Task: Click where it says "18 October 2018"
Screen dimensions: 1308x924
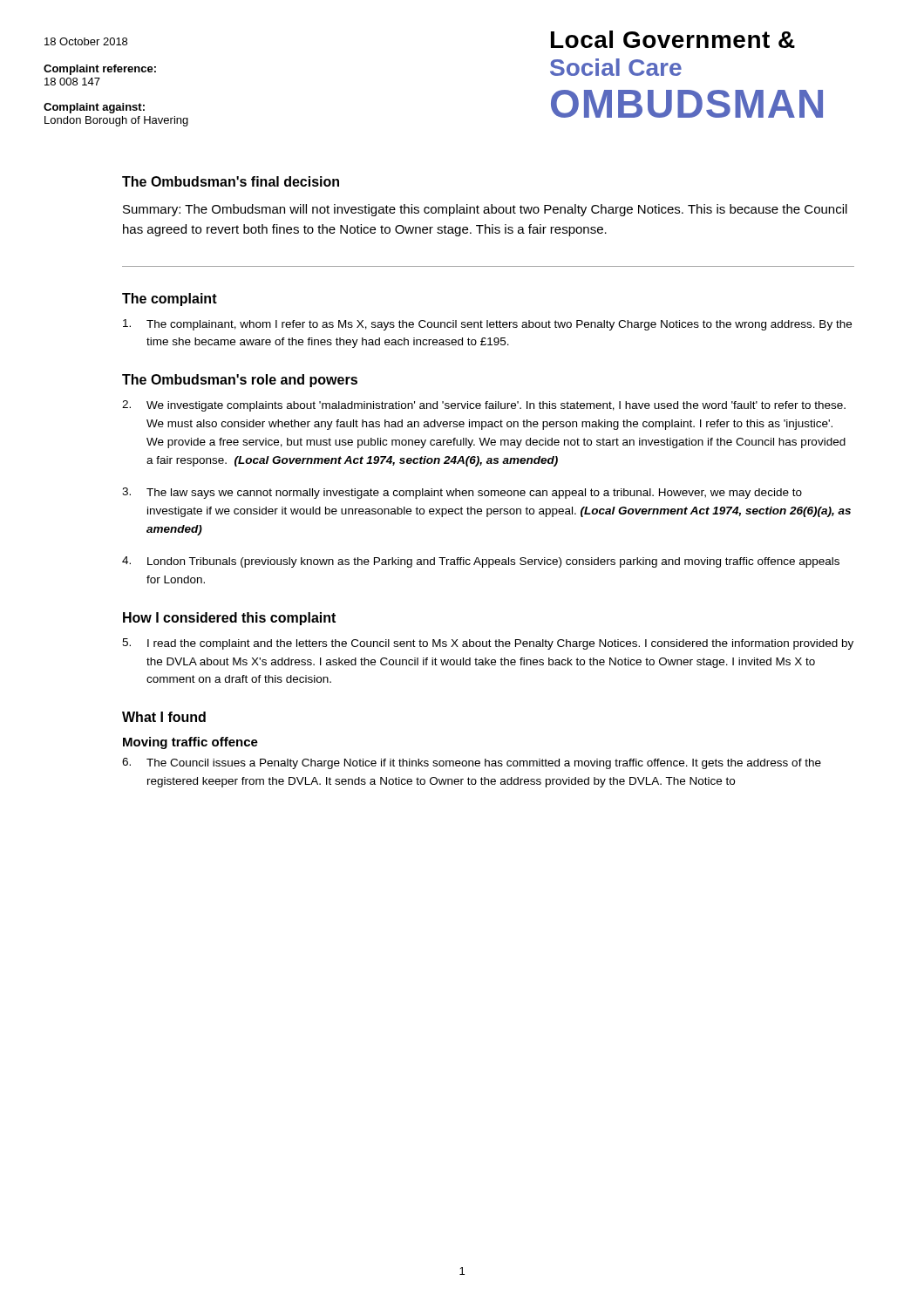Action: 86,41
